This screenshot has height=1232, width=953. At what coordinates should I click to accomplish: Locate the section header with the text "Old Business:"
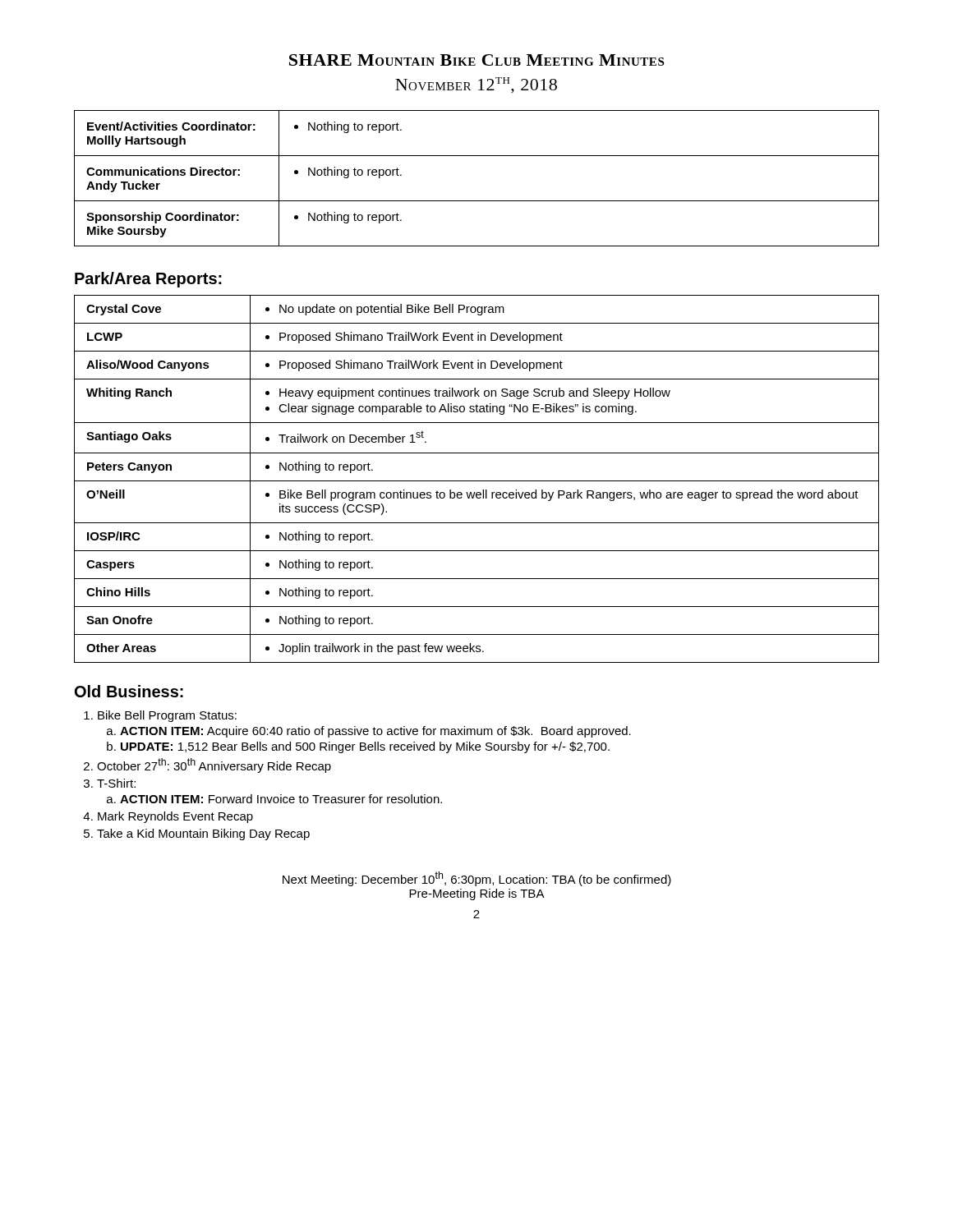coord(129,692)
